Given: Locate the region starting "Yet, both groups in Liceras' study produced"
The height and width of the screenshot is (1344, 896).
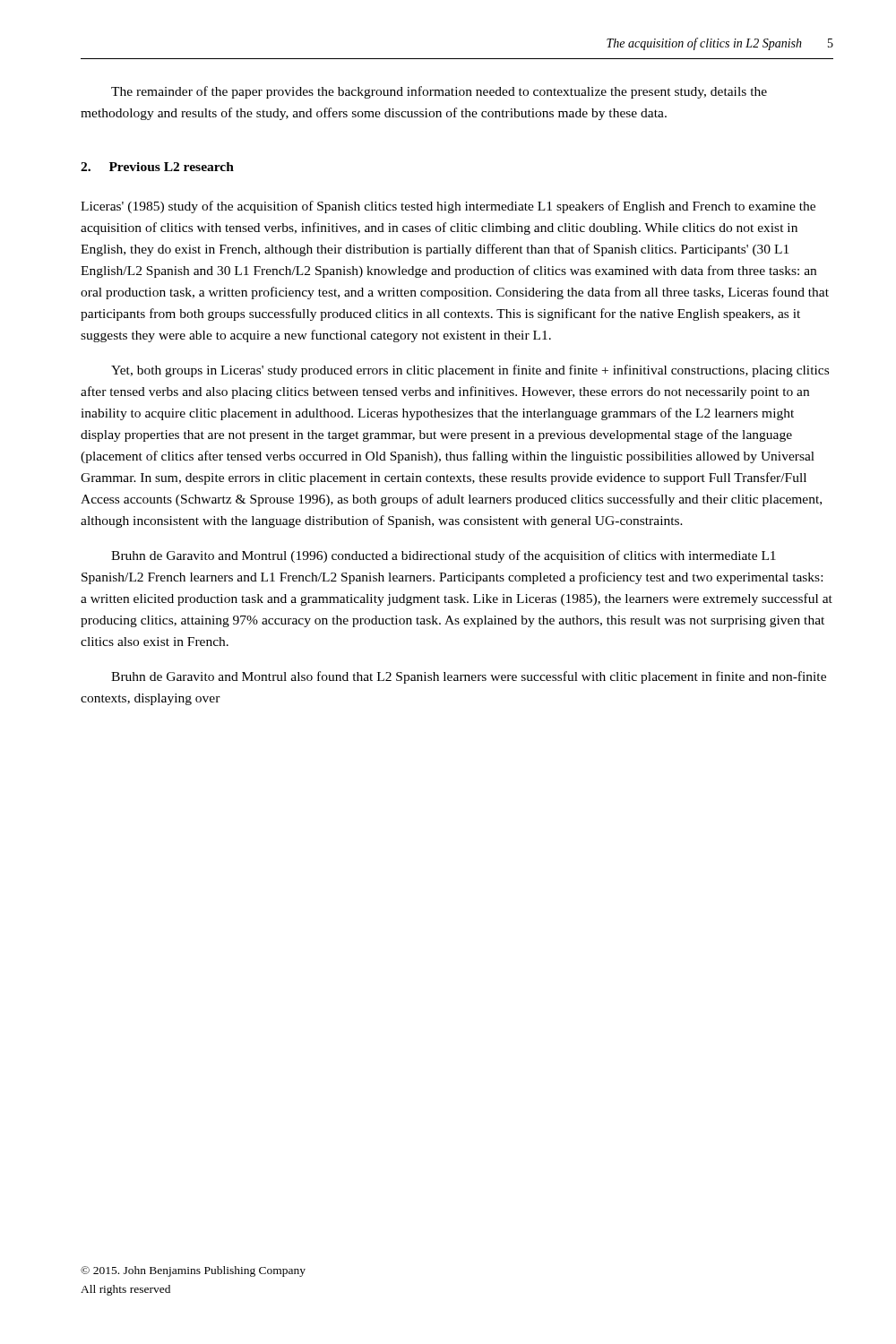Looking at the screenshot, I should 457,445.
